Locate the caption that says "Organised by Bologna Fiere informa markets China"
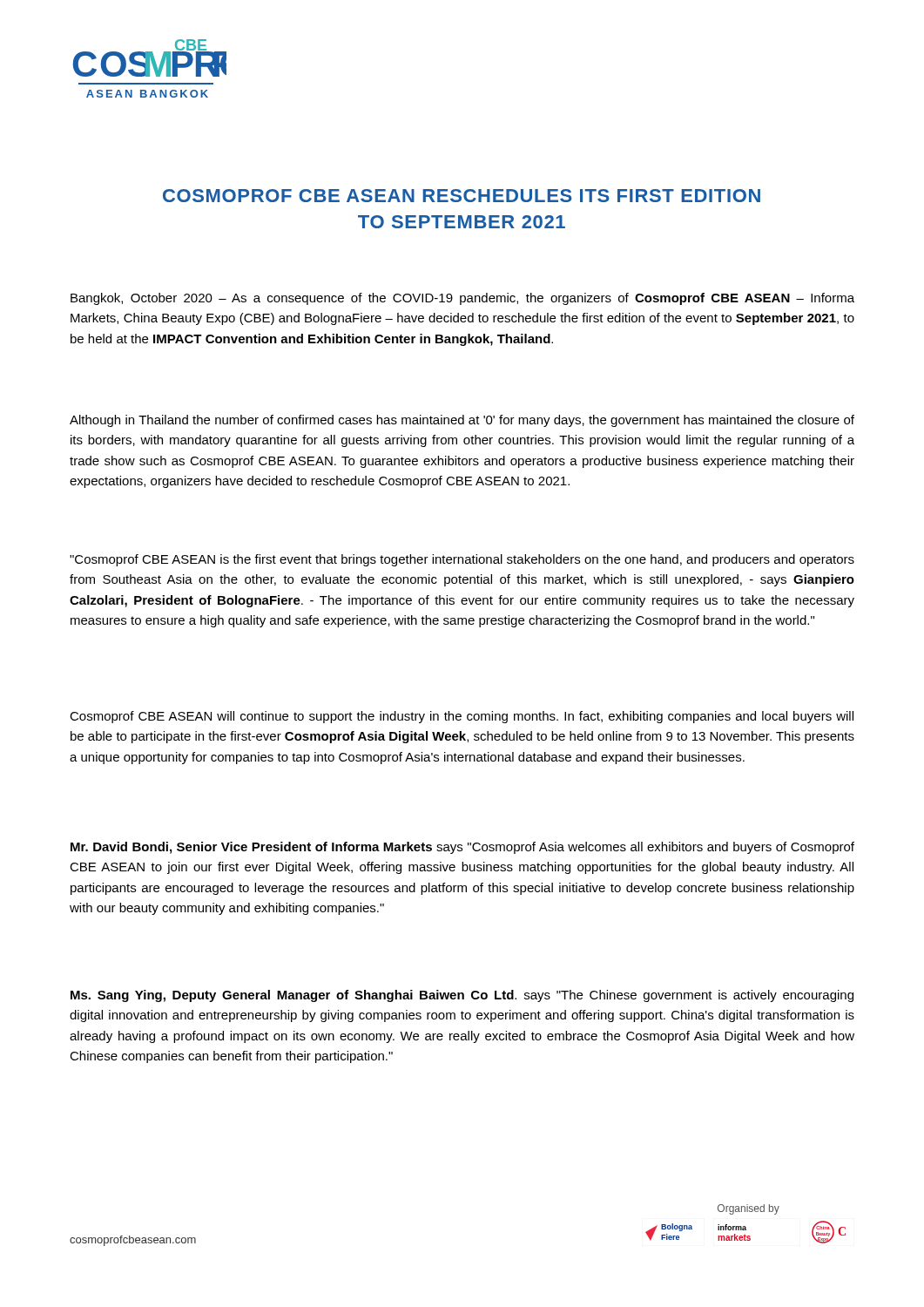The height and width of the screenshot is (1307, 924). coord(748,1224)
